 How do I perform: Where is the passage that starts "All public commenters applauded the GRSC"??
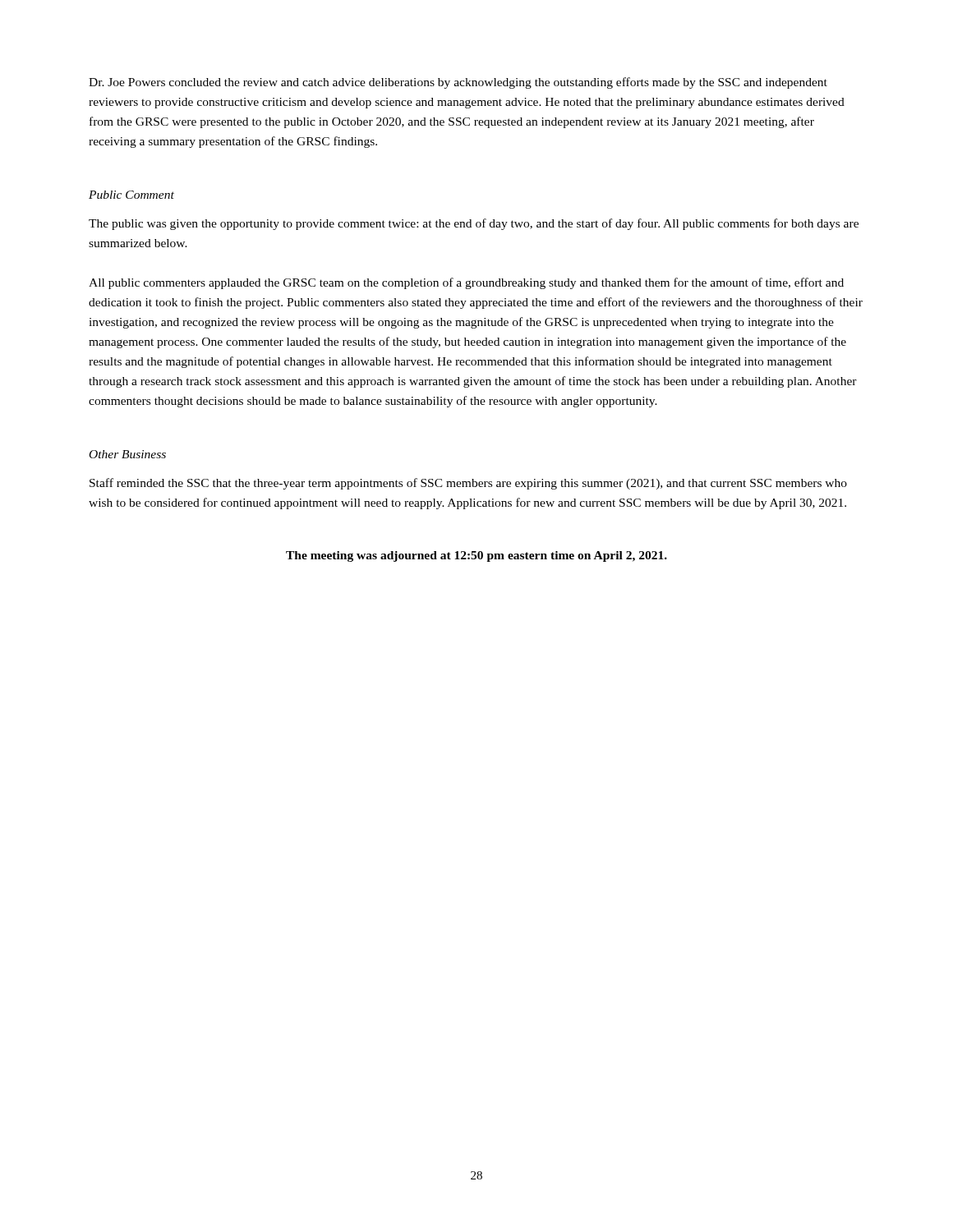476,341
